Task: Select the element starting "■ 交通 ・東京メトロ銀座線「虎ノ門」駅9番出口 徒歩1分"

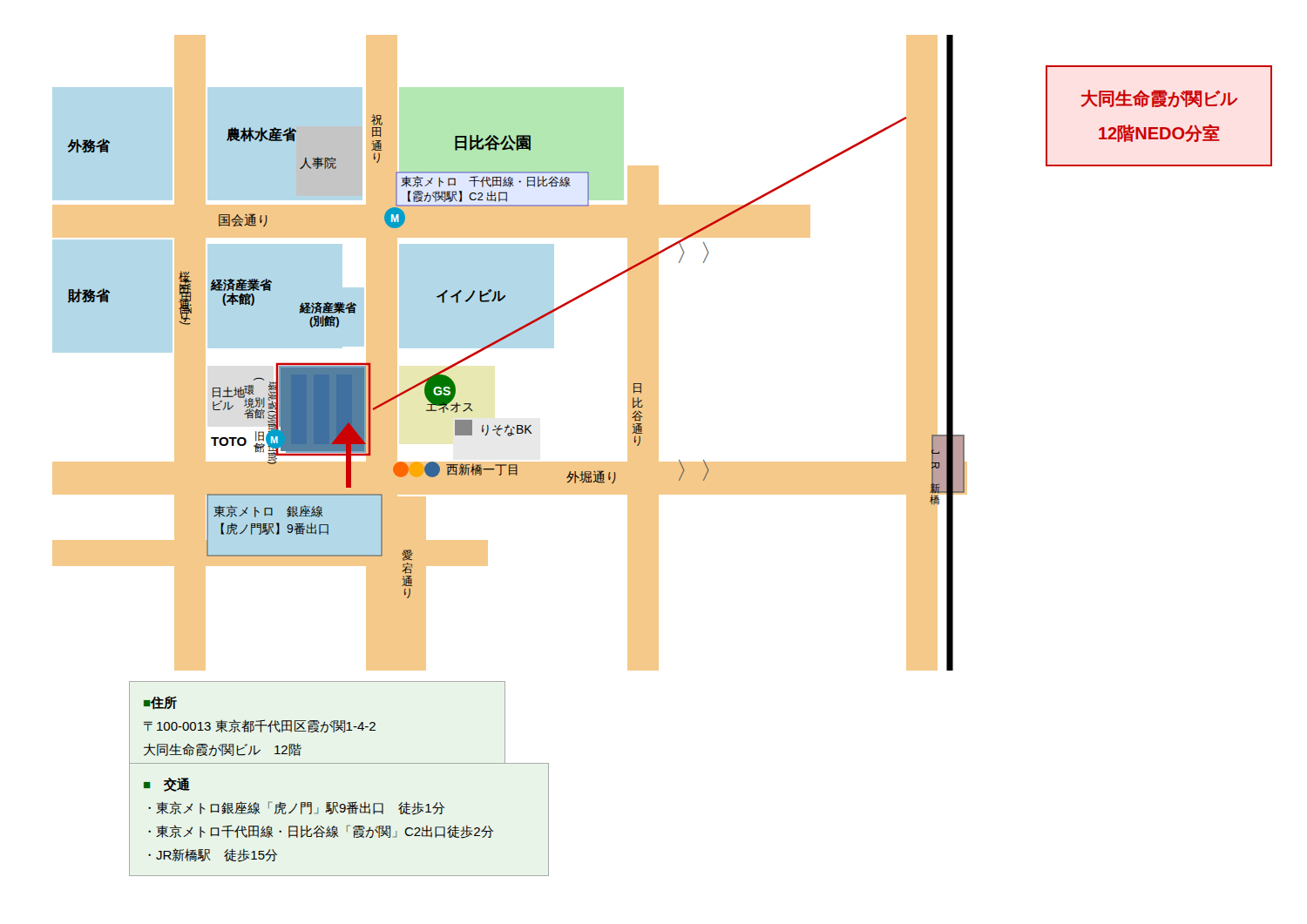Action: [318, 819]
